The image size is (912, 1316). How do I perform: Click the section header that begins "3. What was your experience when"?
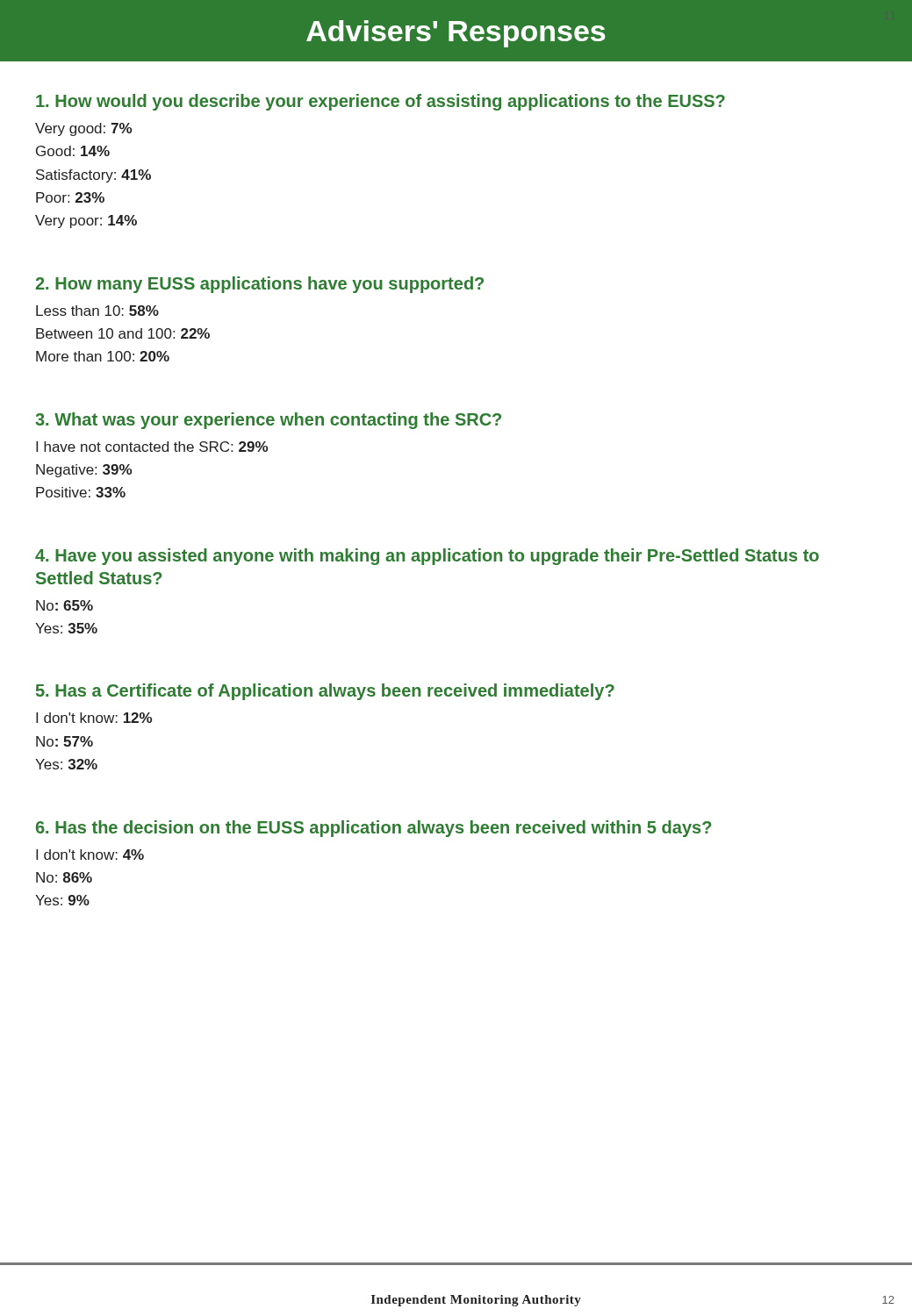coord(269,419)
